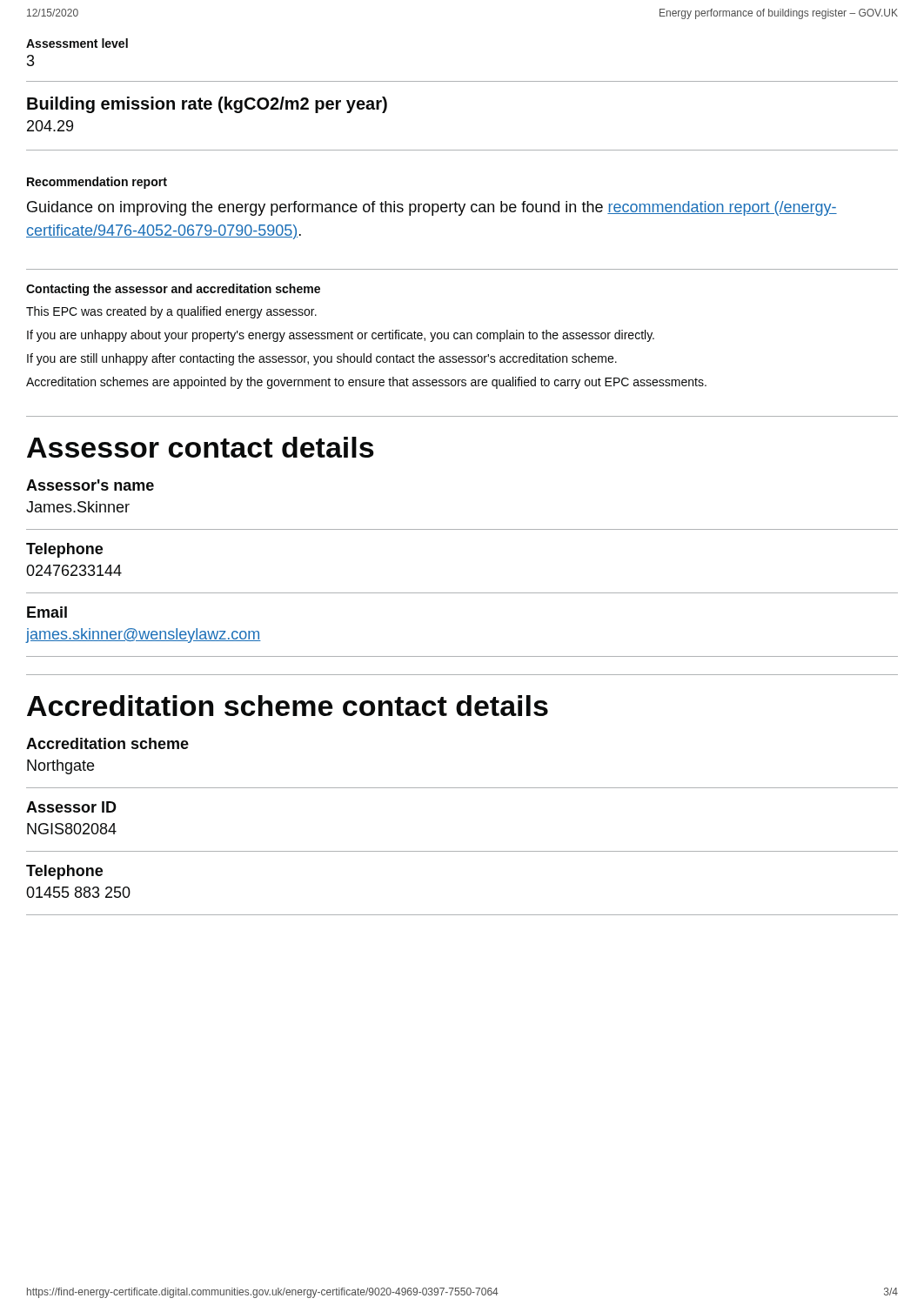The width and height of the screenshot is (924, 1305).
Task: Locate the text block that reads "Guidance on improving the energy performance"
Action: pos(431,219)
